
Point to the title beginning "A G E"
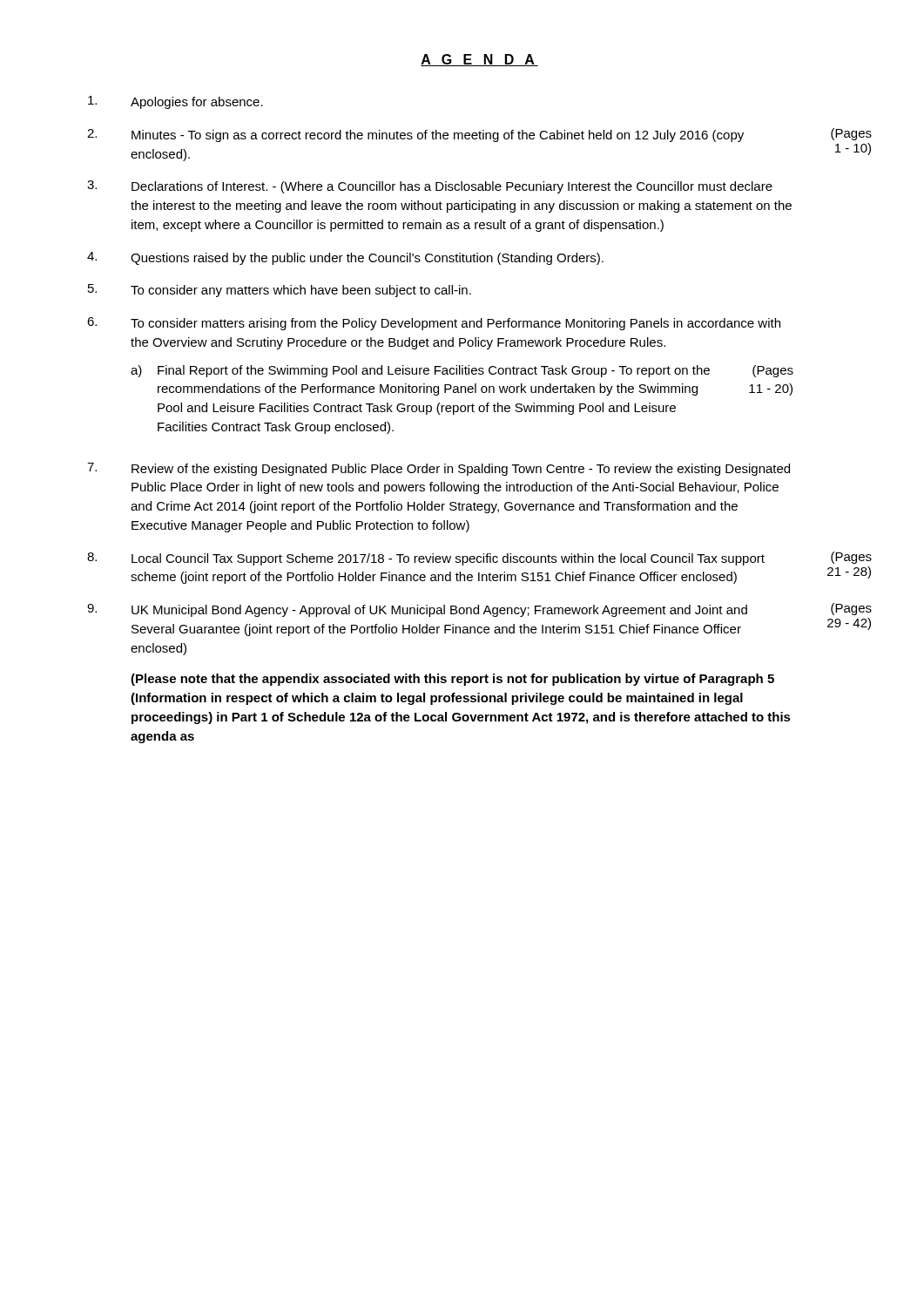click(479, 60)
